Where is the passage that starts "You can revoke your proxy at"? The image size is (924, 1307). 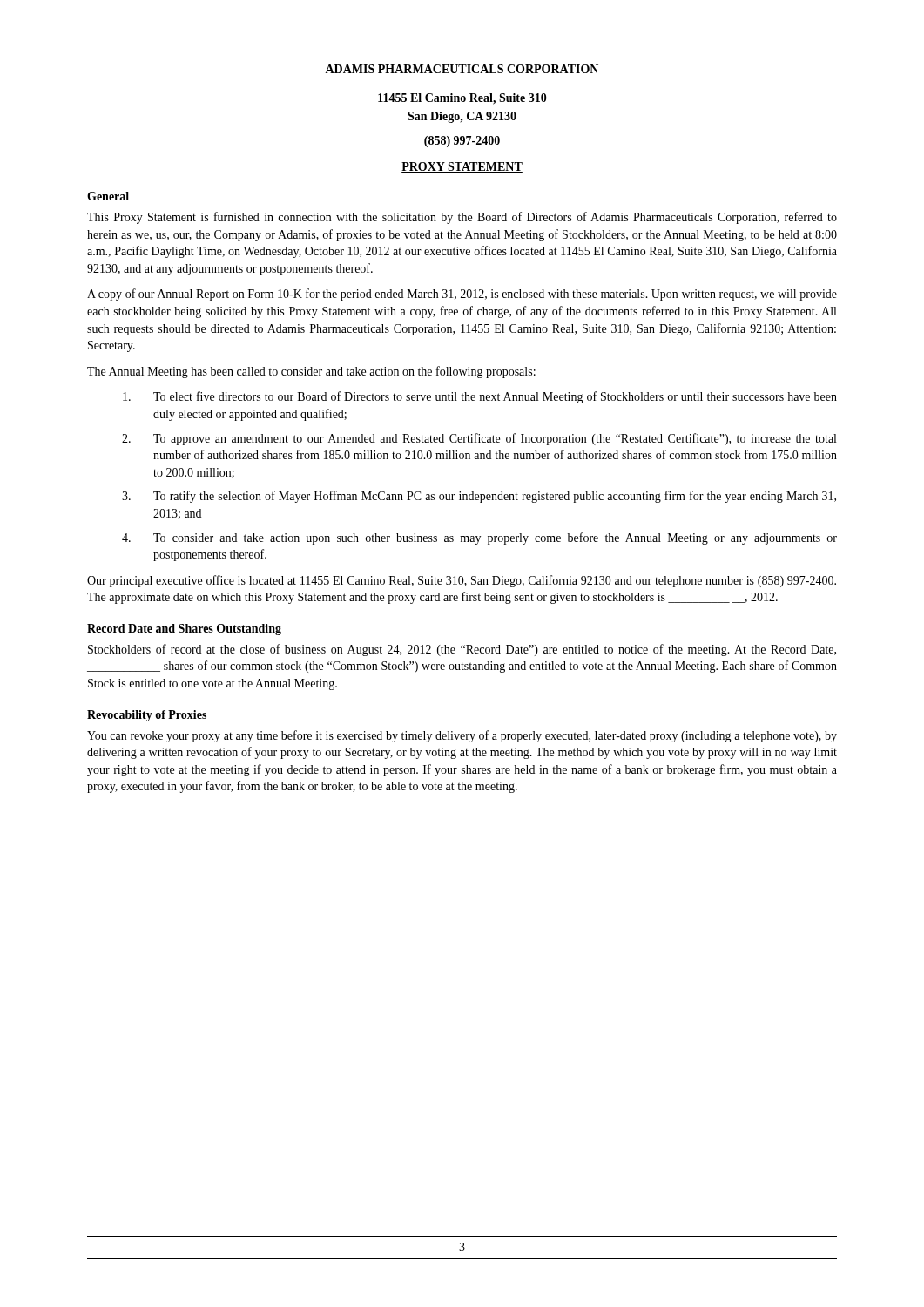pyautogui.click(x=462, y=761)
